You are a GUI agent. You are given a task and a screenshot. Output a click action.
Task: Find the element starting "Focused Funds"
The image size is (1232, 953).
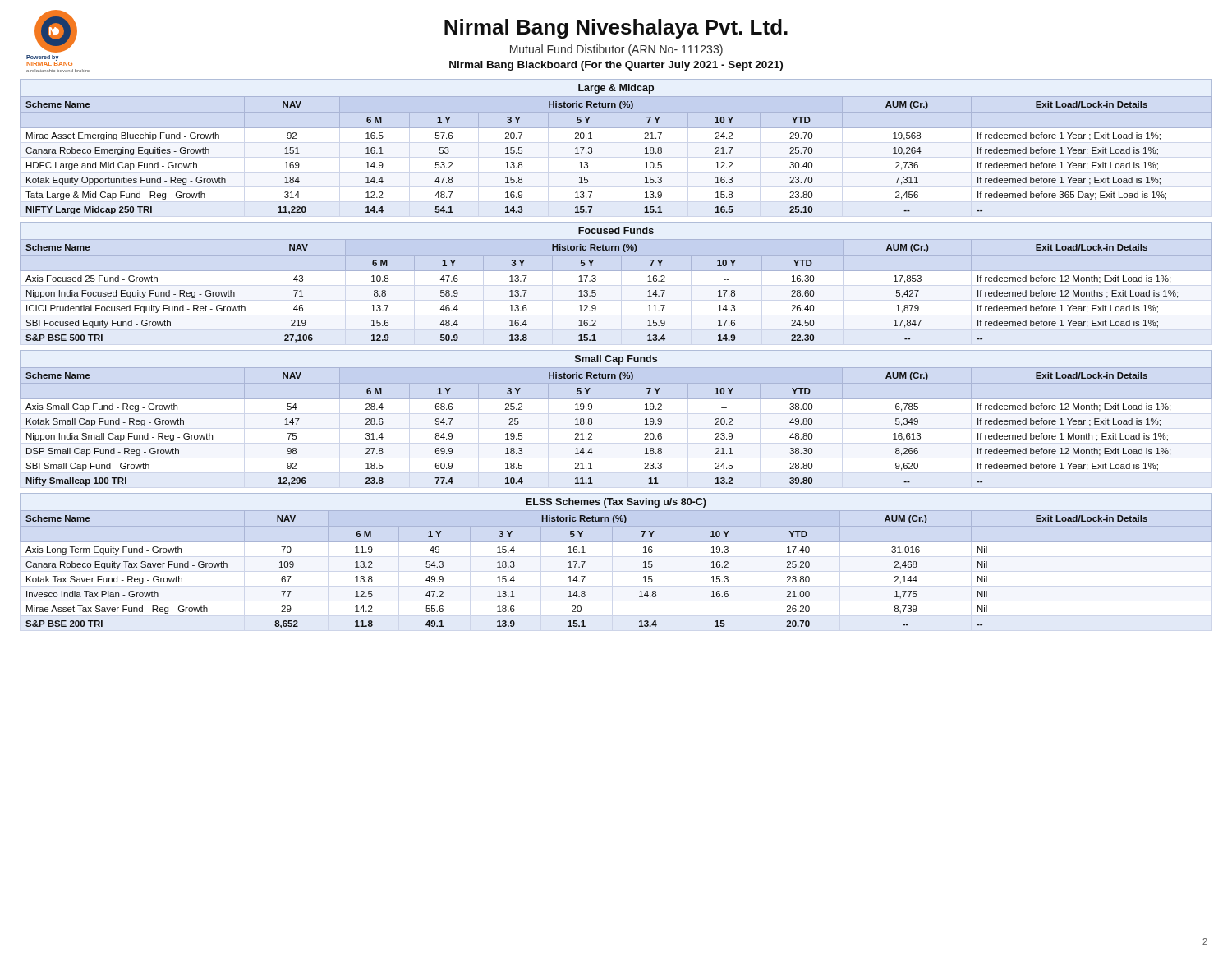click(616, 231)
